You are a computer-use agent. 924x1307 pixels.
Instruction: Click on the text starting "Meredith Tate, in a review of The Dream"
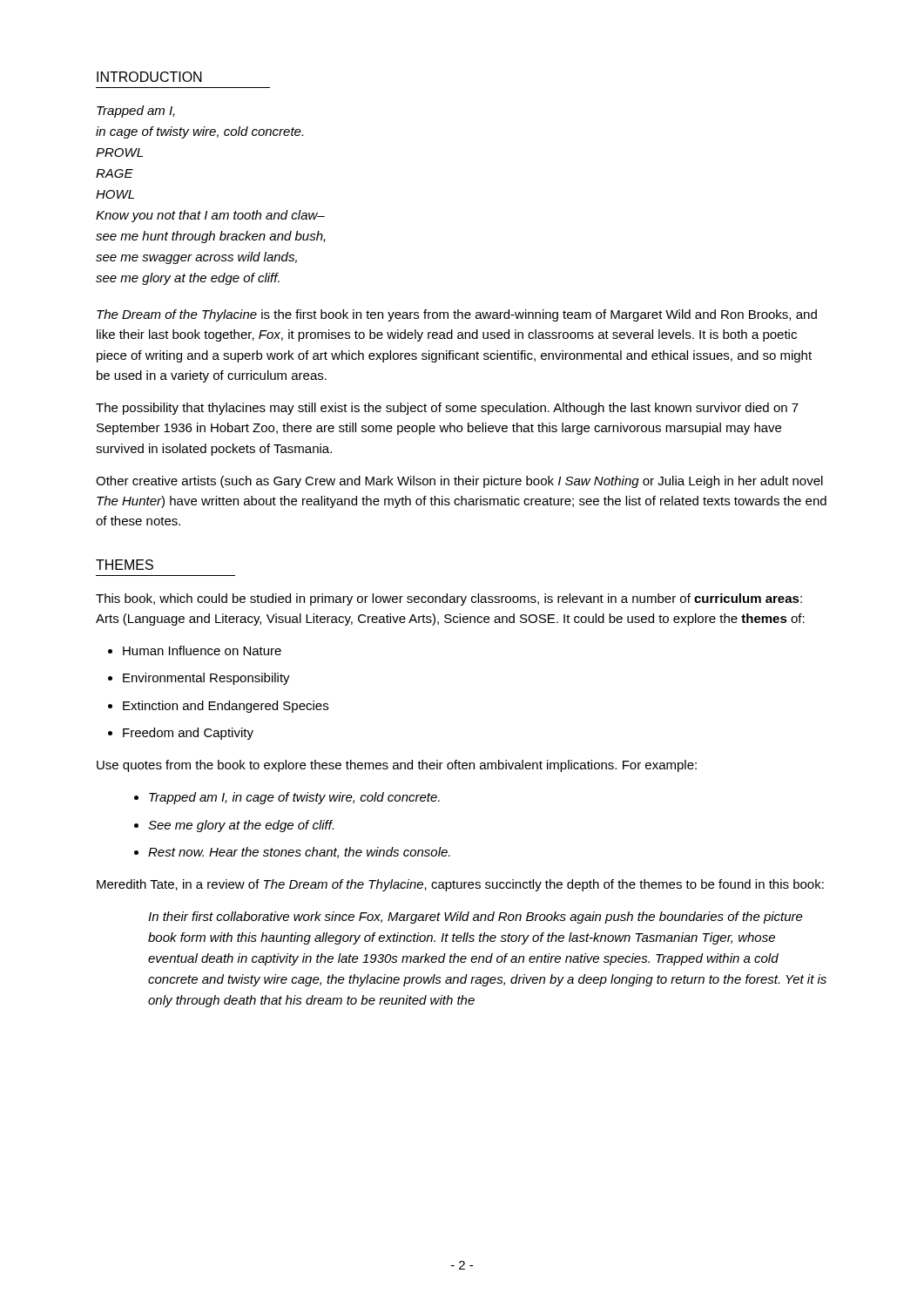460,884
